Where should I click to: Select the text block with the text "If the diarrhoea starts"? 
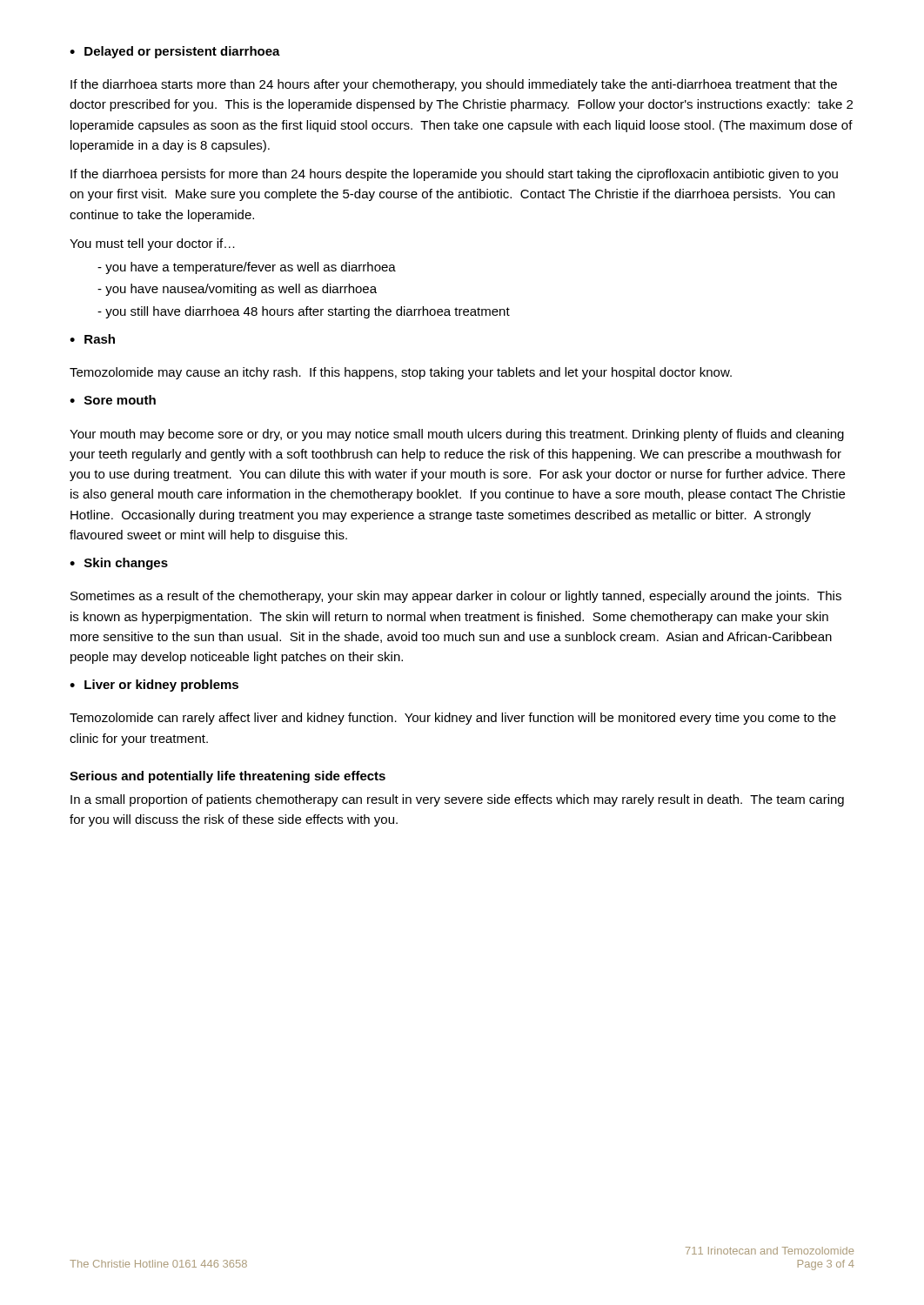(462, 115)
